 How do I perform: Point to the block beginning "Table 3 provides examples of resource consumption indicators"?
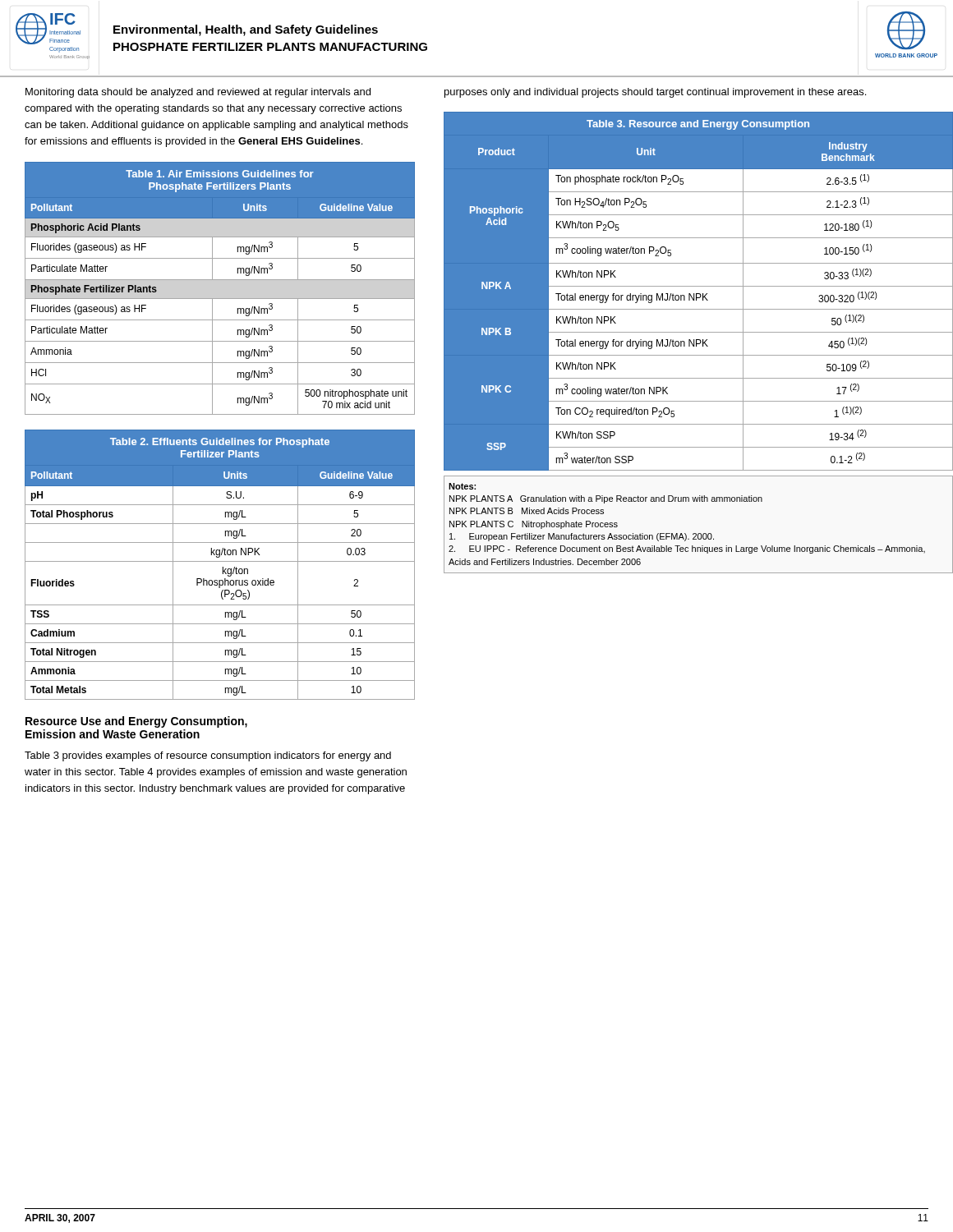coord(216,772)
